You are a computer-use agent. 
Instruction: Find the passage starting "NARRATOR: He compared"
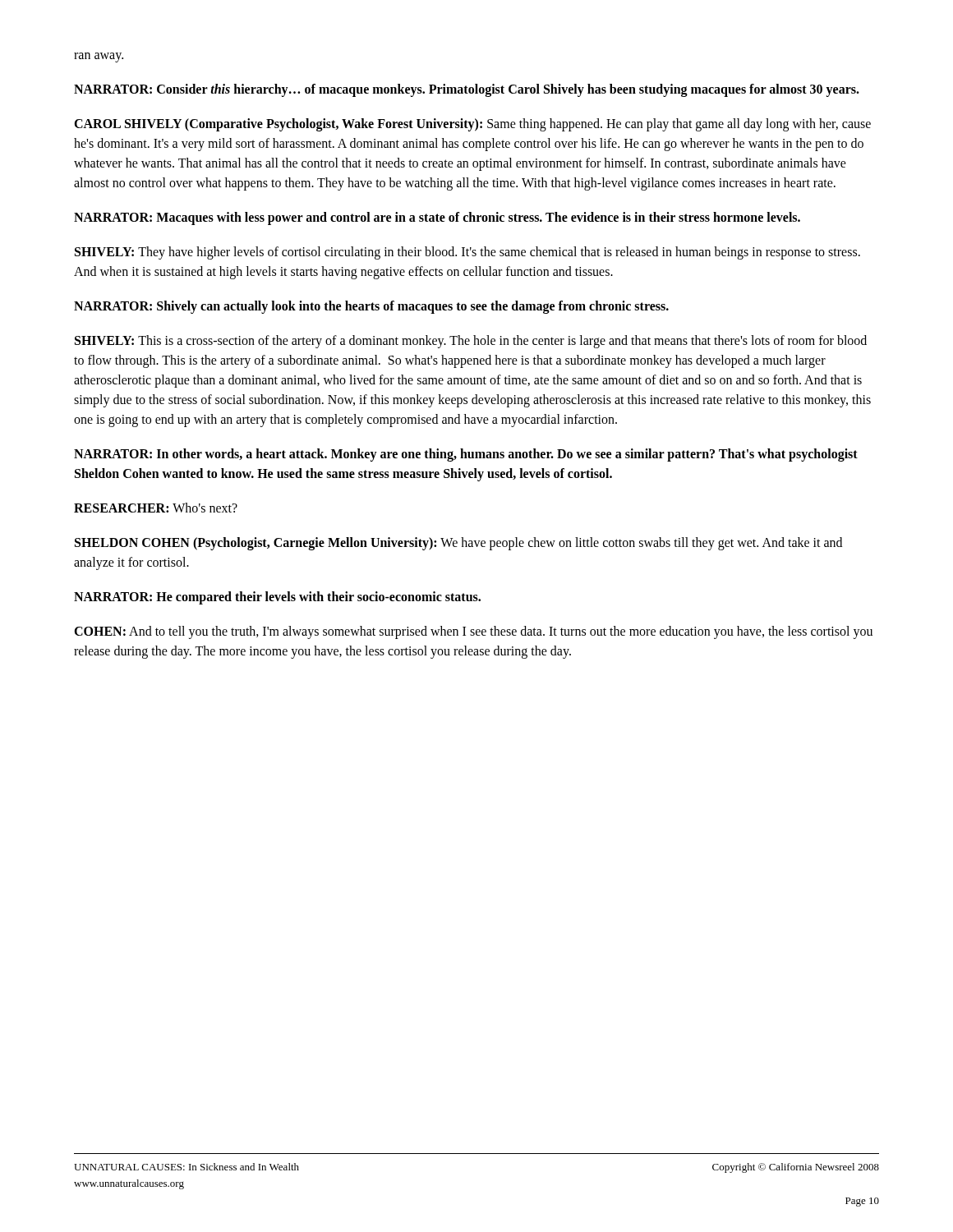[x=278, y=597]
